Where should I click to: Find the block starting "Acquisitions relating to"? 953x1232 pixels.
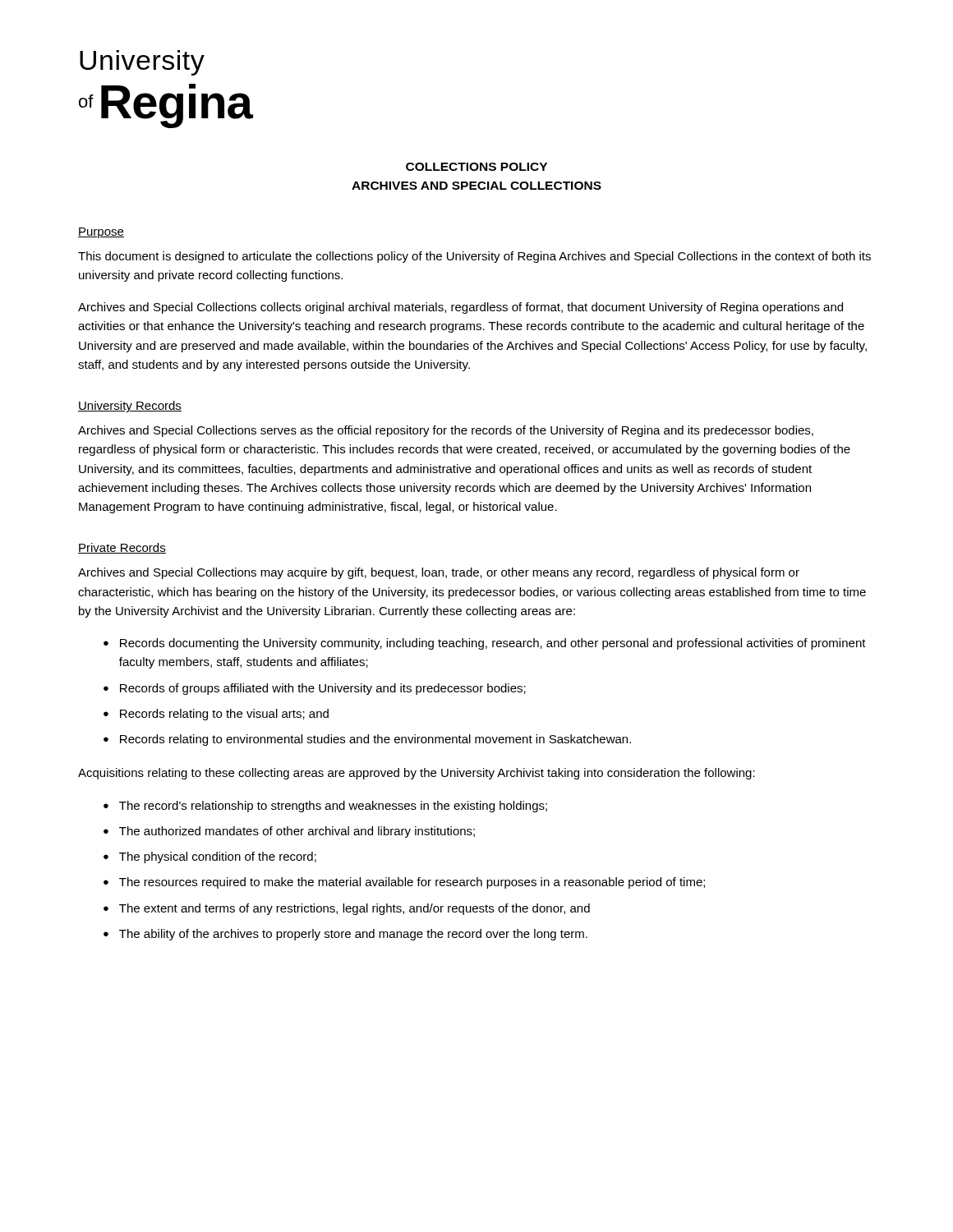click(417, 773)
